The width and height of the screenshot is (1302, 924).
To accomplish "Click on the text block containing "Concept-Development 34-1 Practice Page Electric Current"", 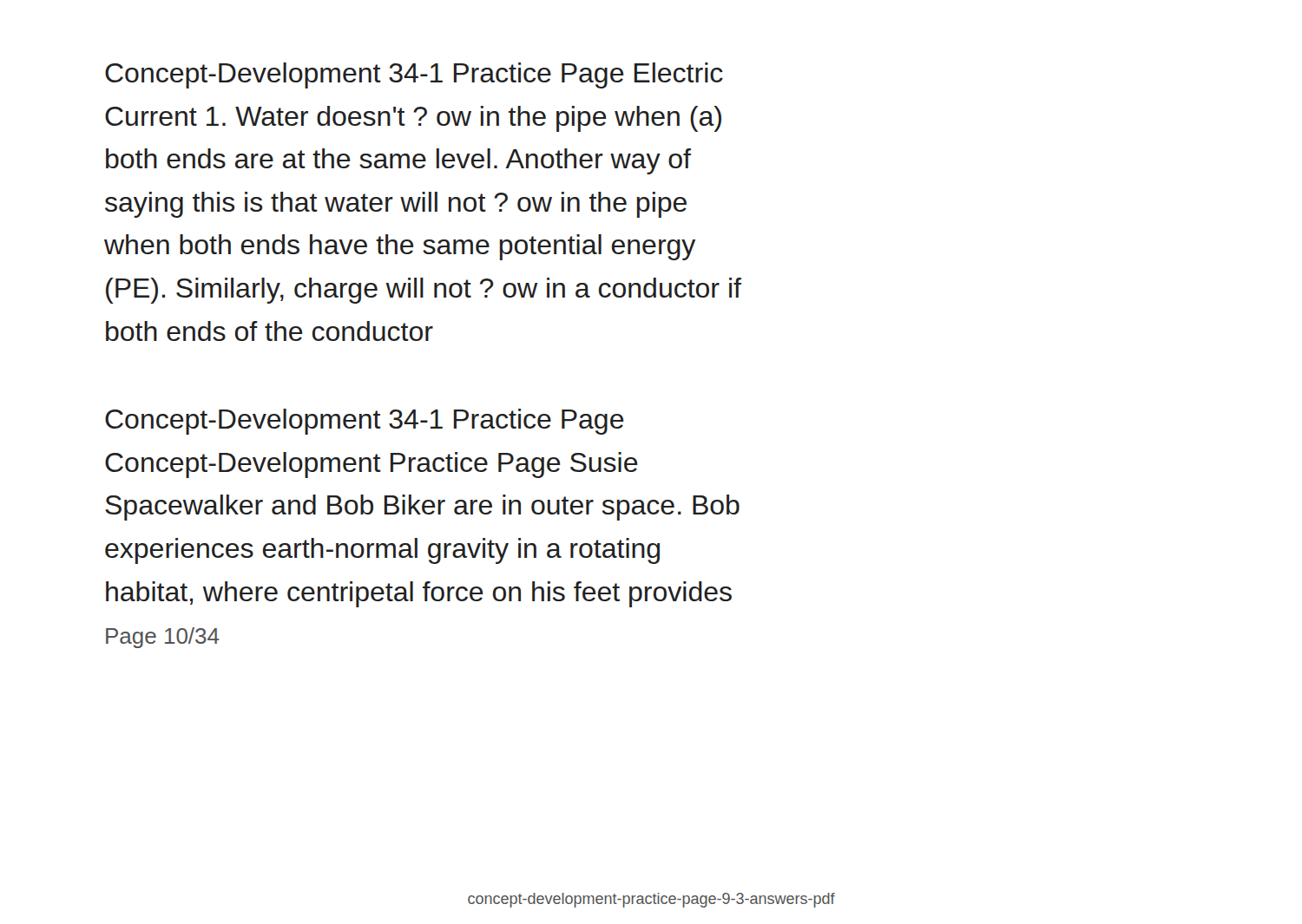I will point(423,202).
